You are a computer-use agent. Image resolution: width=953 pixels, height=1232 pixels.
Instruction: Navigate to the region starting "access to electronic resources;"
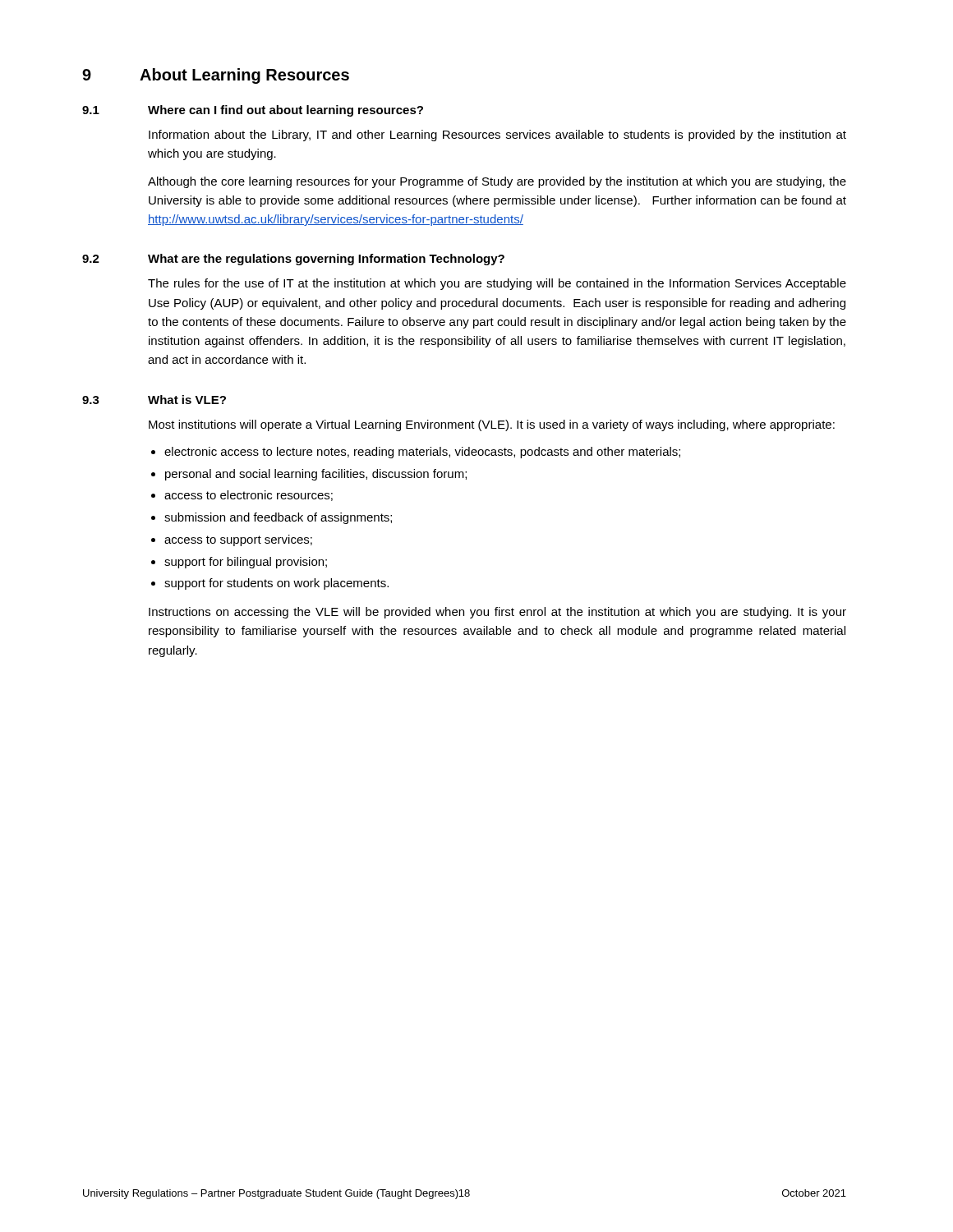point(249,495)
